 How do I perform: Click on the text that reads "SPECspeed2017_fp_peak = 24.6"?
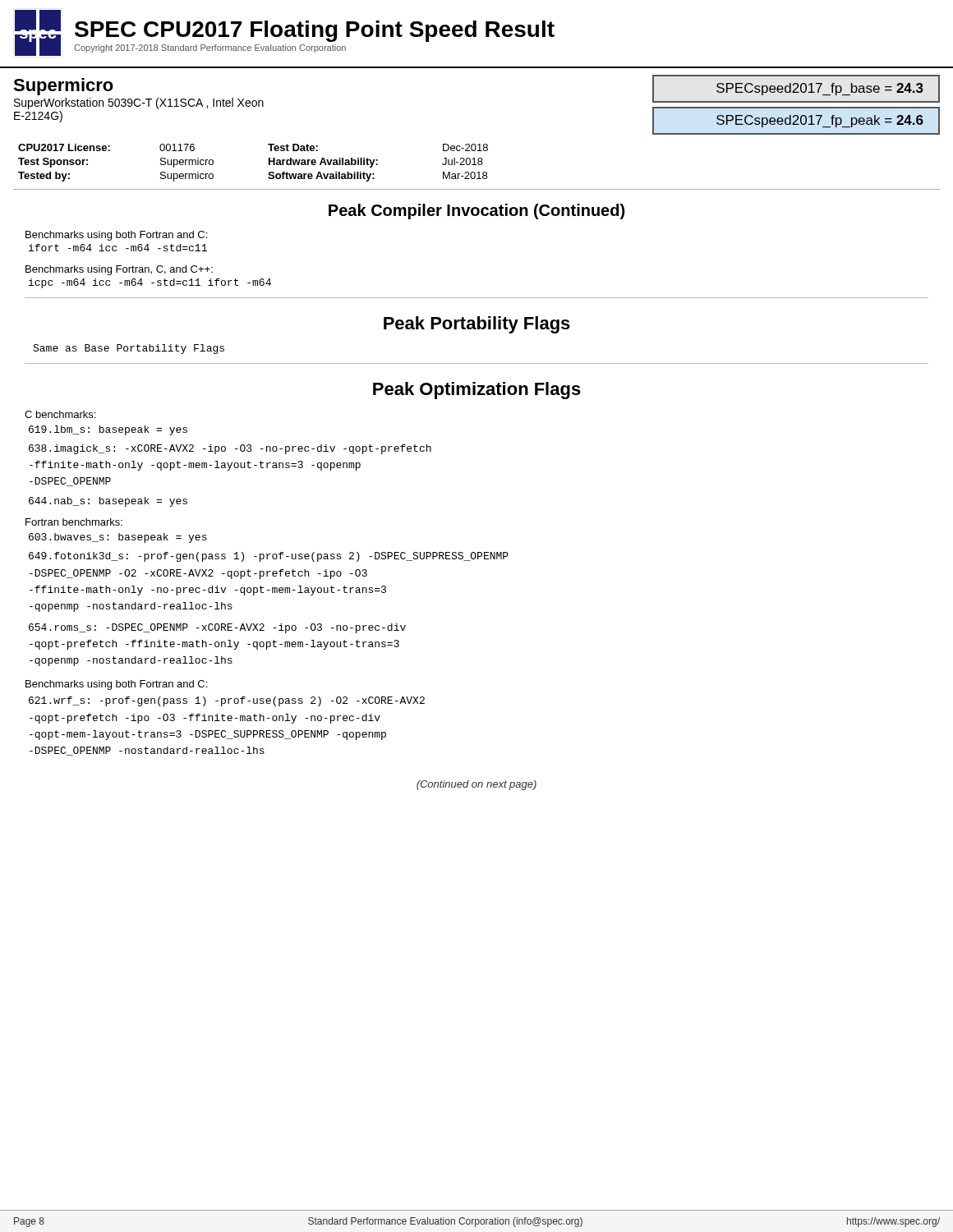click(820, 120)
